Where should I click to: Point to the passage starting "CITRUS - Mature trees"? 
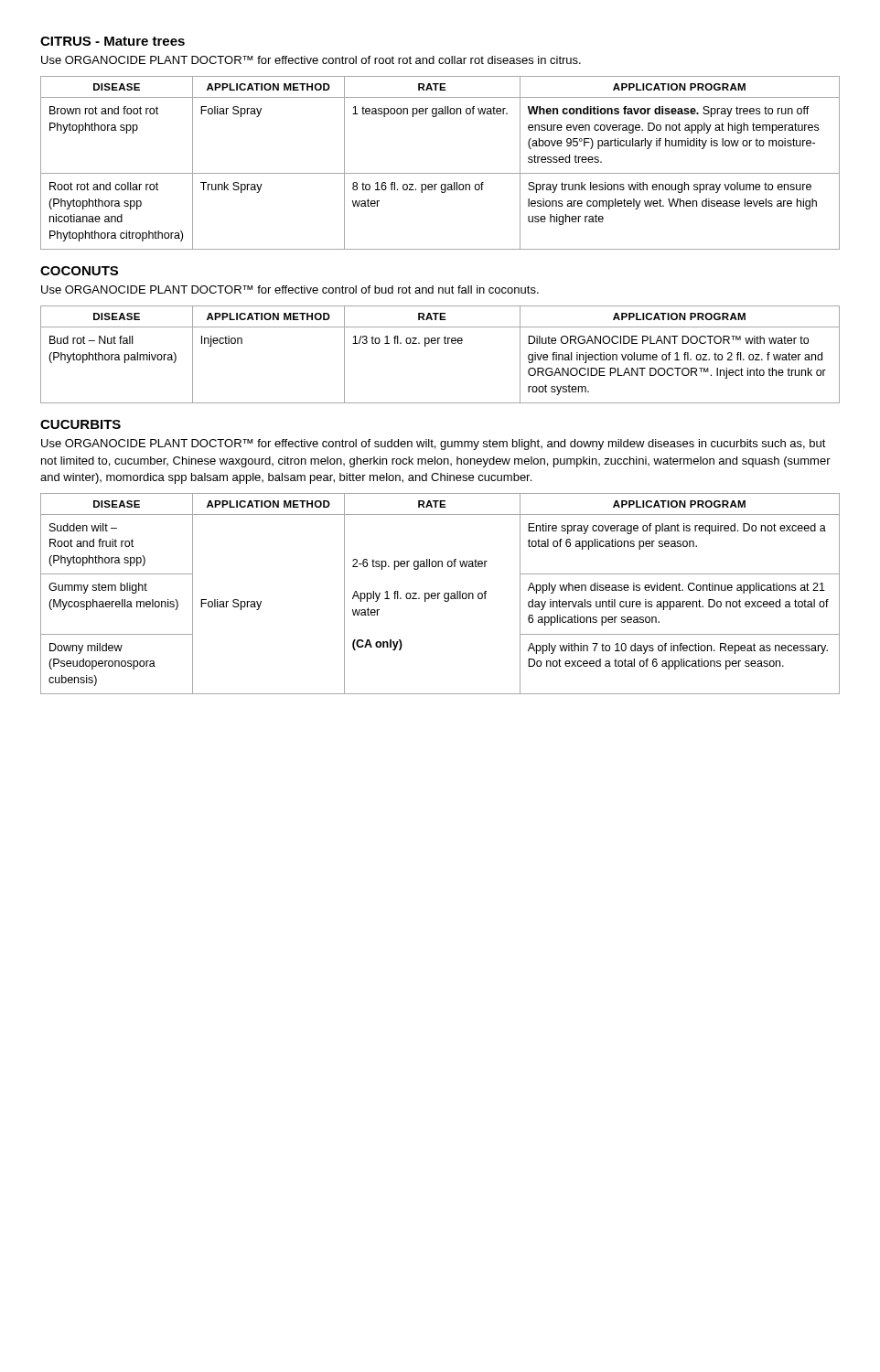[113, 41]
